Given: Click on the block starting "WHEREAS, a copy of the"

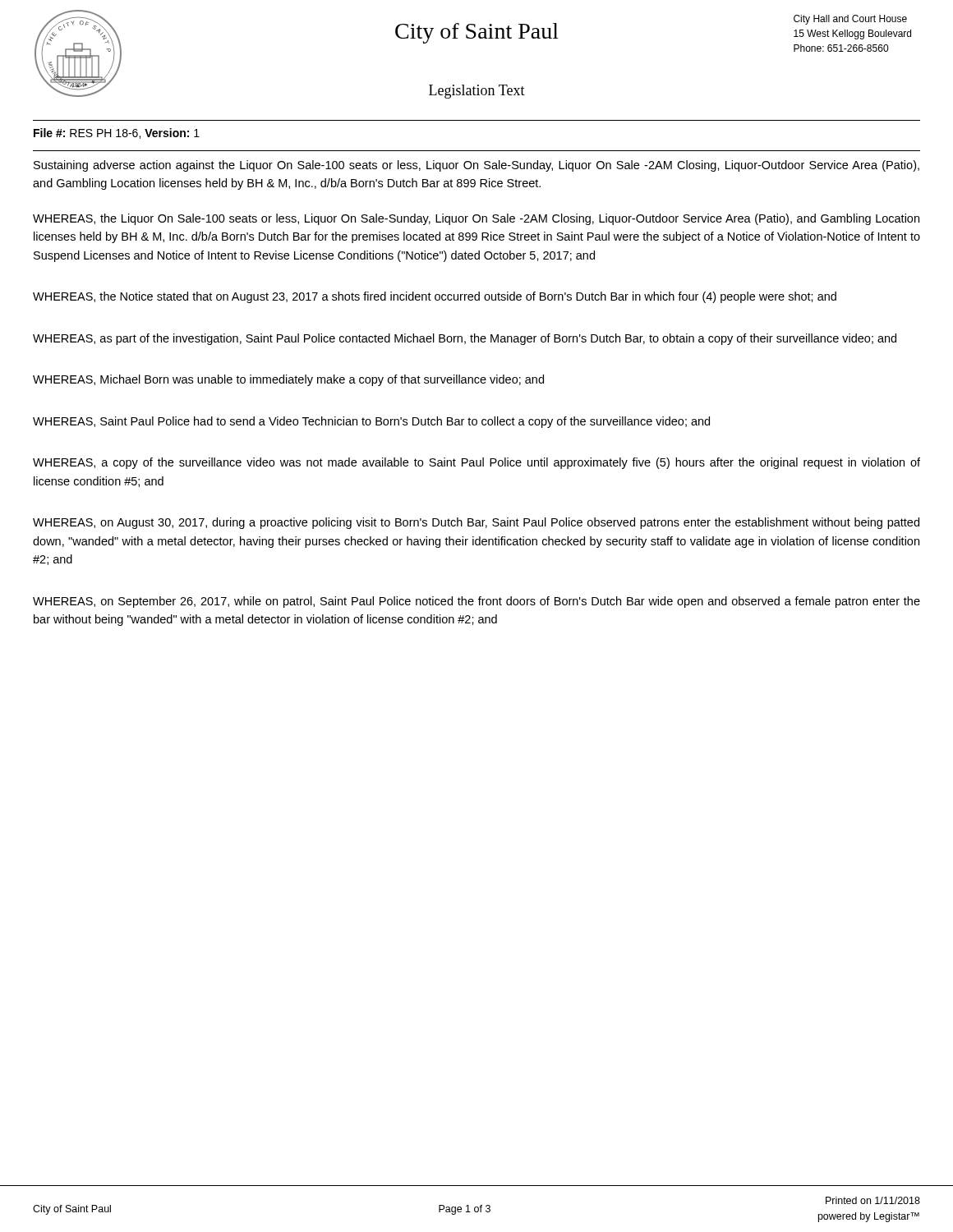Looking at the screenshot, I should click(x=476, y=472).
